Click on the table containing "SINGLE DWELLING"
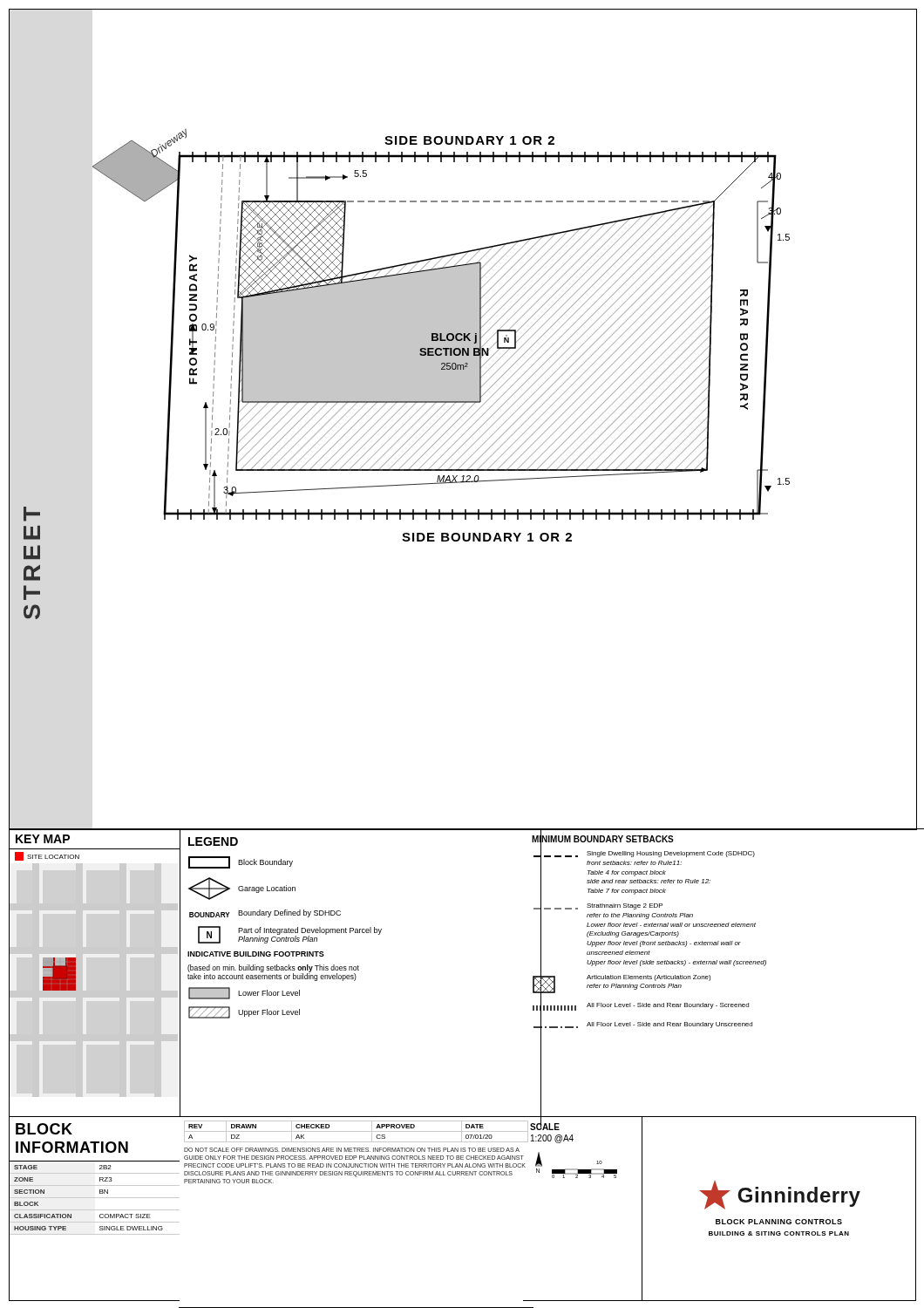Image resolution: width=924 pixels, height=1308 pixels. point(94,1209)
